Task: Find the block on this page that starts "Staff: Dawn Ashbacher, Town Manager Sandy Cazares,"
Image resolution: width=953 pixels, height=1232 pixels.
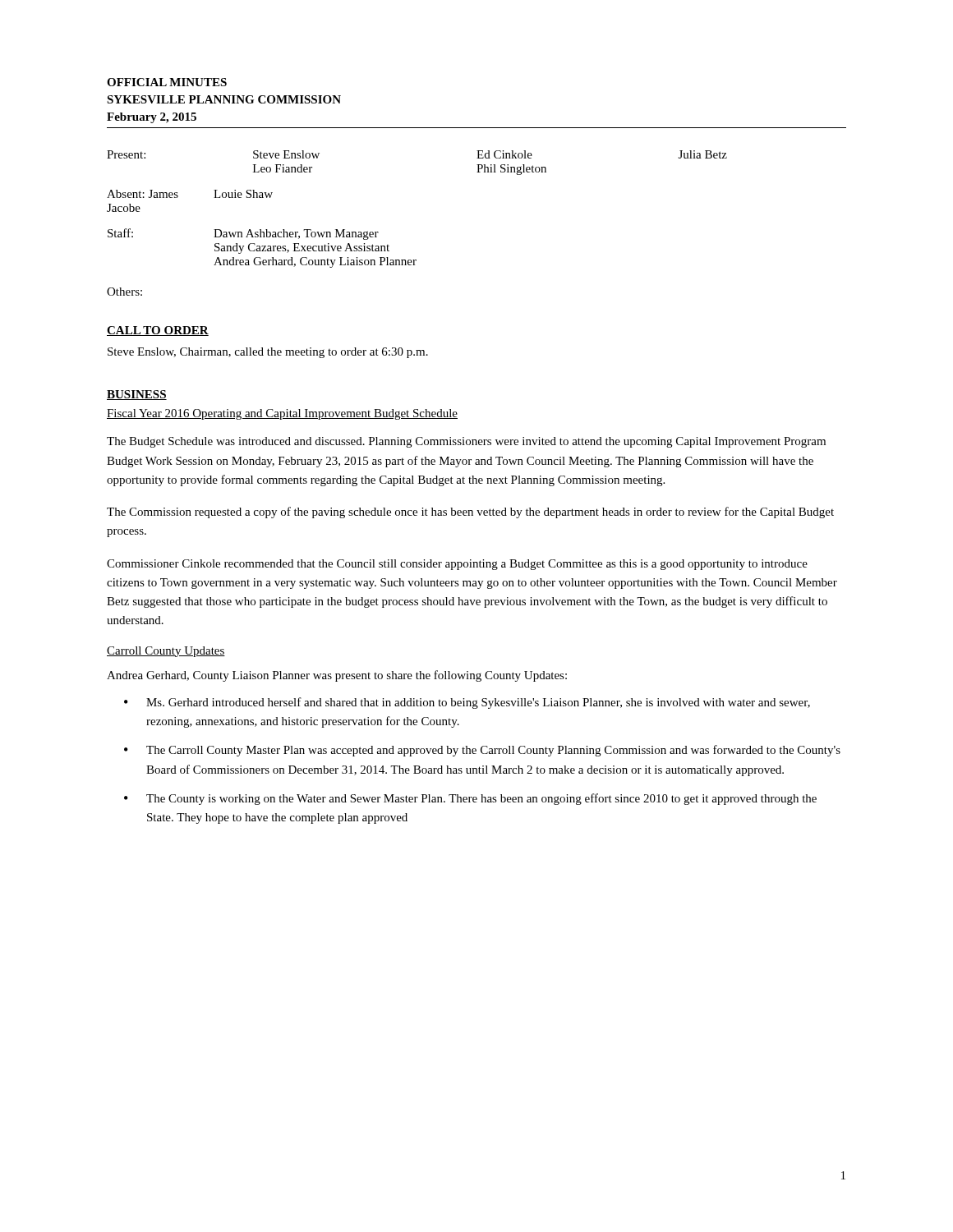Action: point(243,234)
